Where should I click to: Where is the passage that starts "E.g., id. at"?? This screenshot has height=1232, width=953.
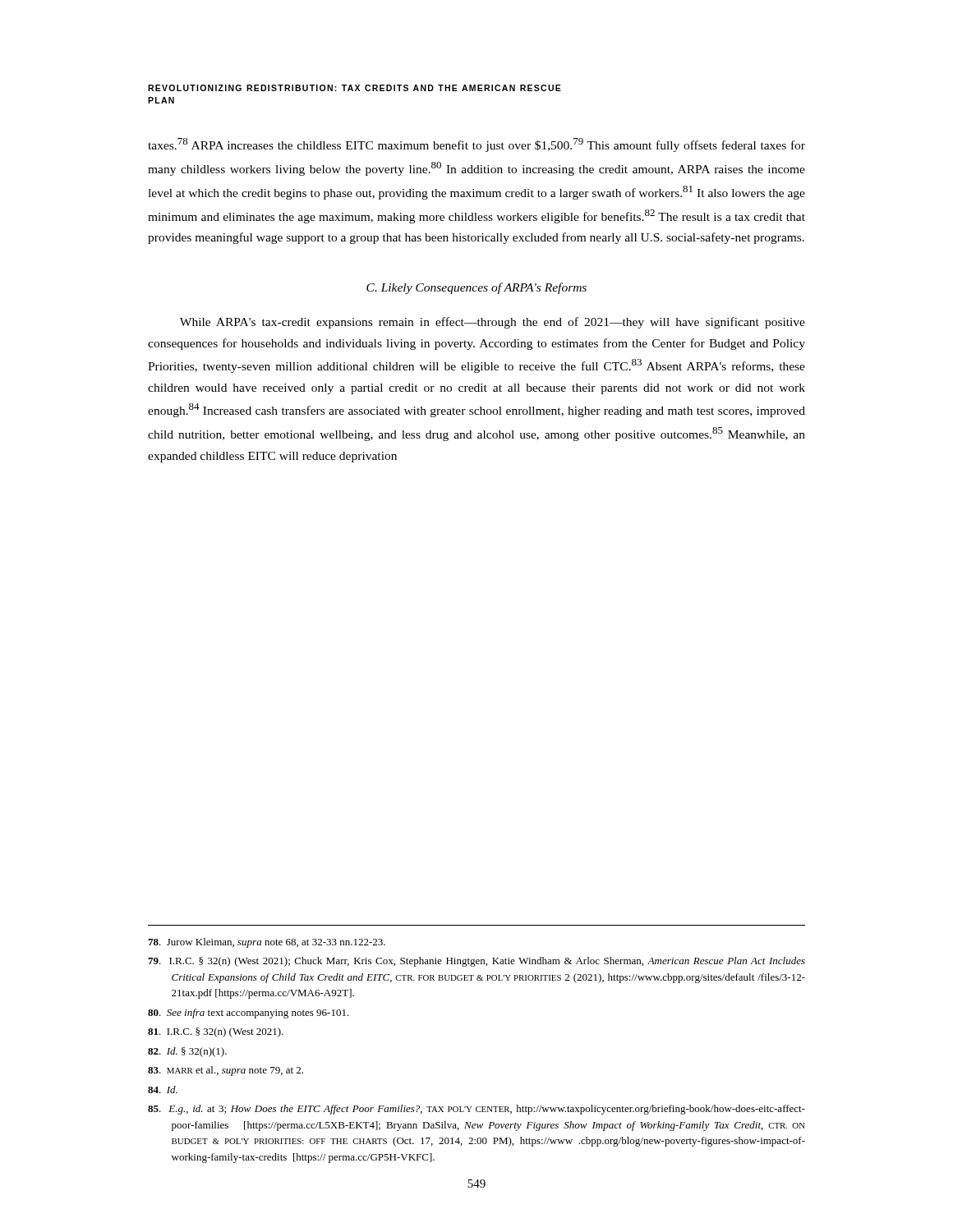pos(476,1132)
